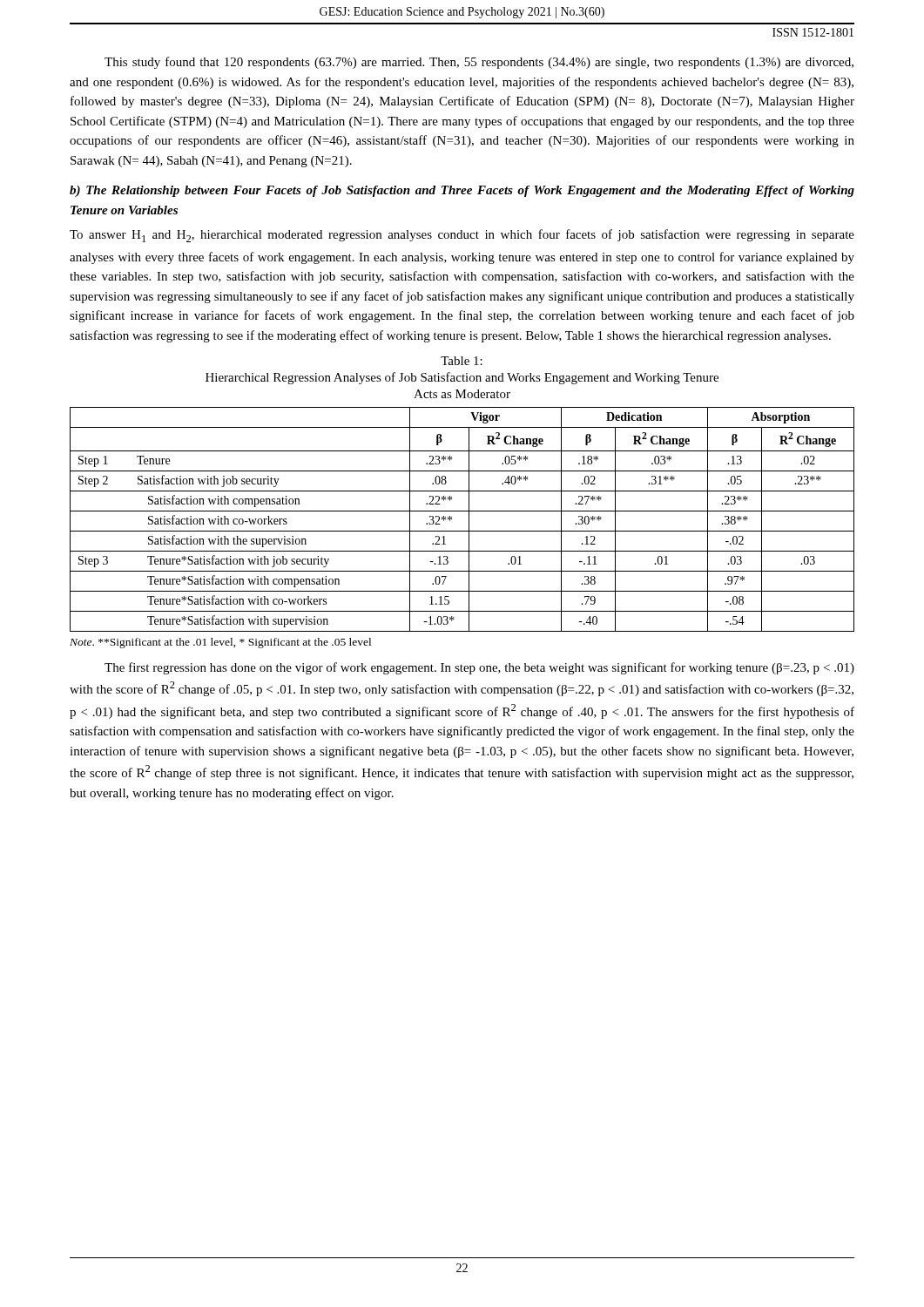Locate the region starting "This study found that"
Screen dimensions: 1307x924
coord(462,111)
